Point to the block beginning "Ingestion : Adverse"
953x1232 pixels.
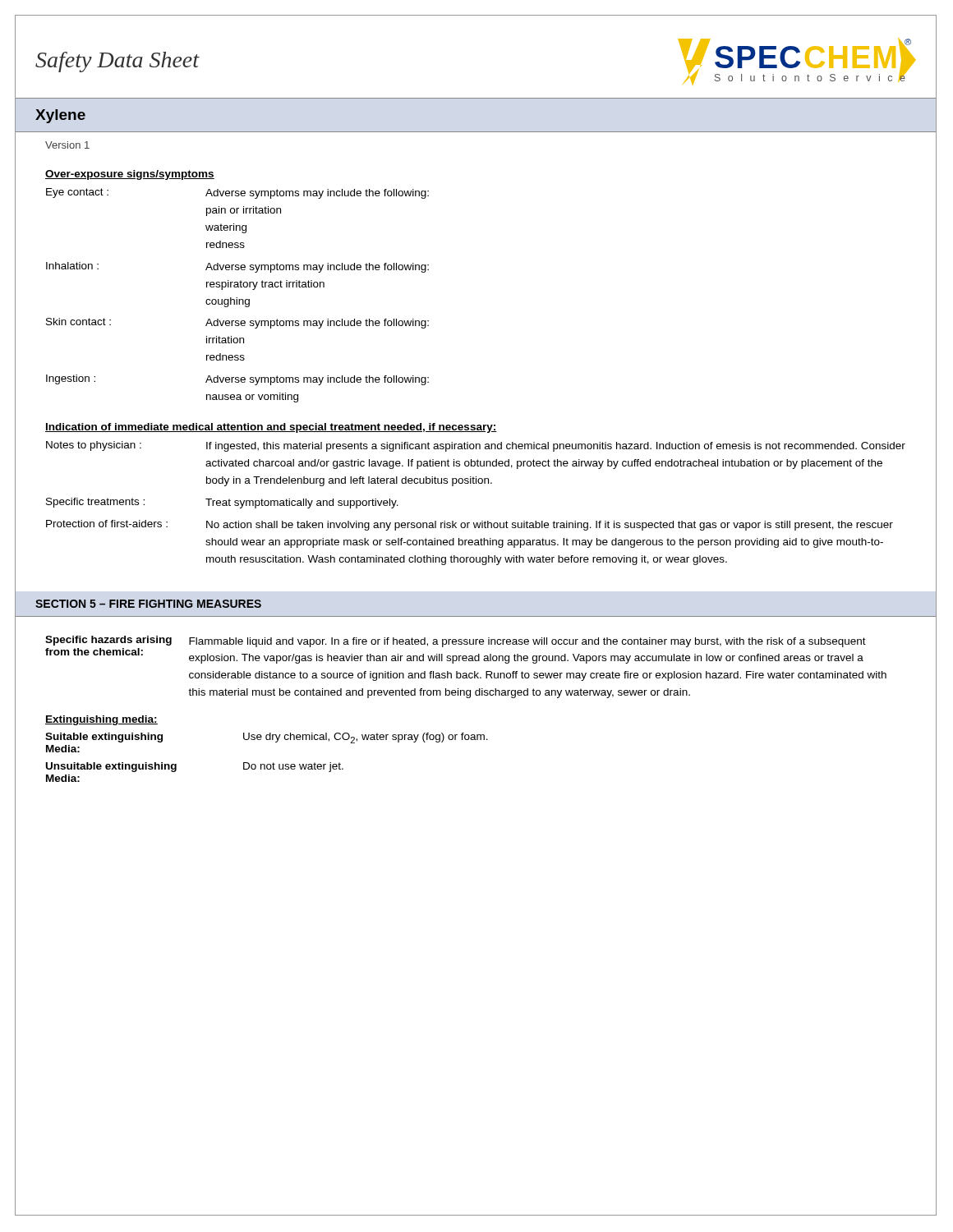coord(237,380)
